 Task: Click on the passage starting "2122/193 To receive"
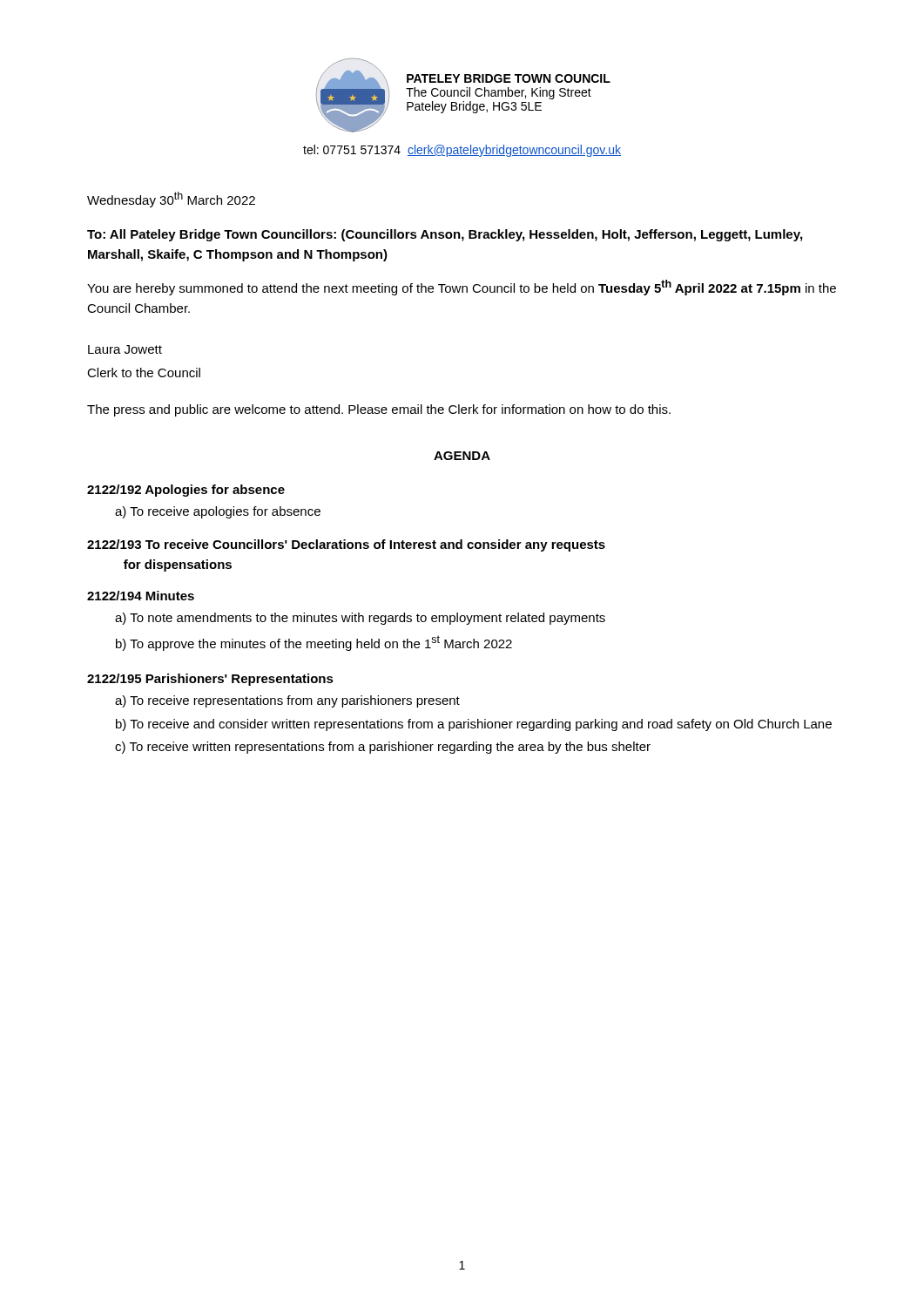coord(346,554)
